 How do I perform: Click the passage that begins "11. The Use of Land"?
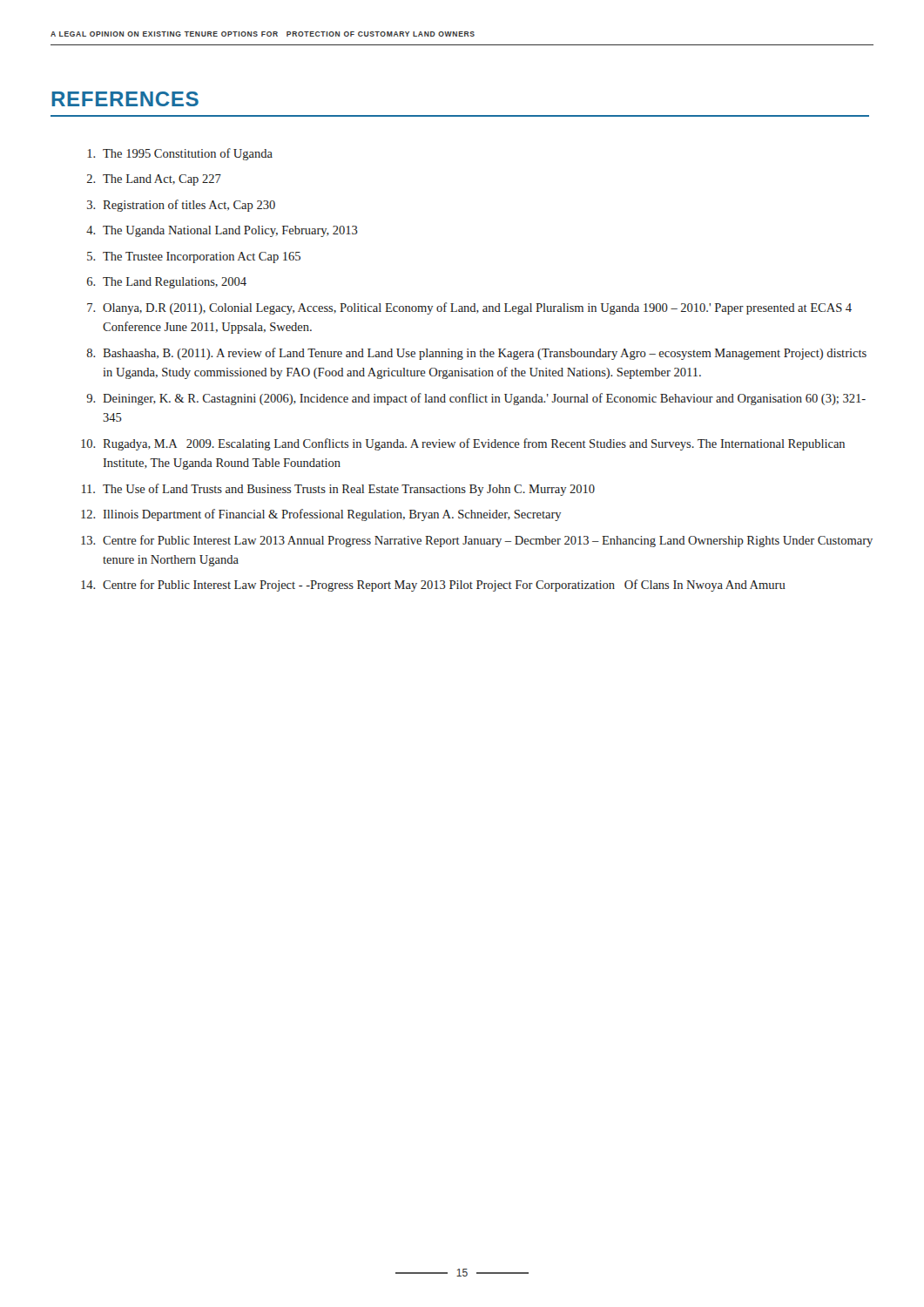pos(462,489)
